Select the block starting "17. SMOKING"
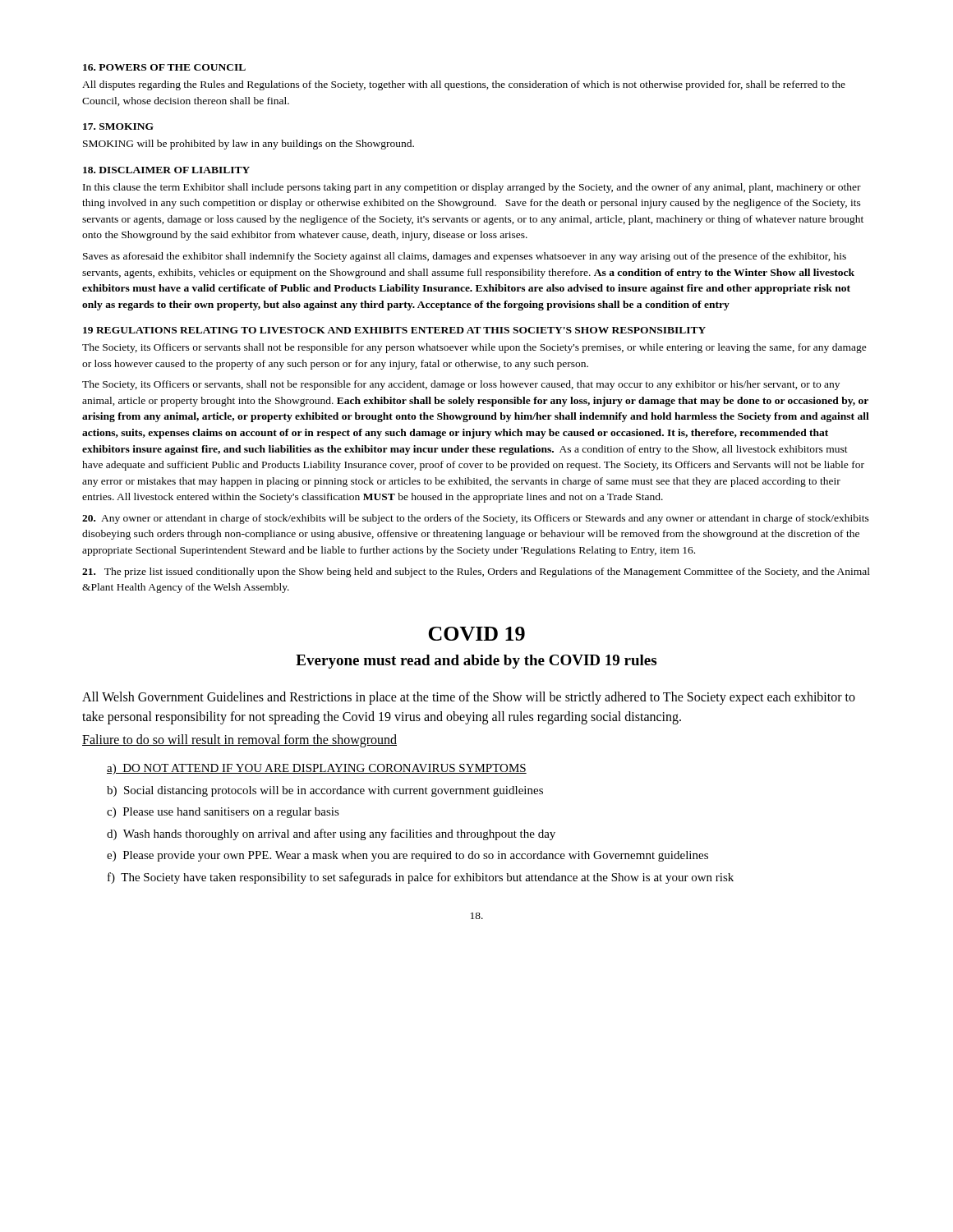953x1232 pixels. coord(118,126)
